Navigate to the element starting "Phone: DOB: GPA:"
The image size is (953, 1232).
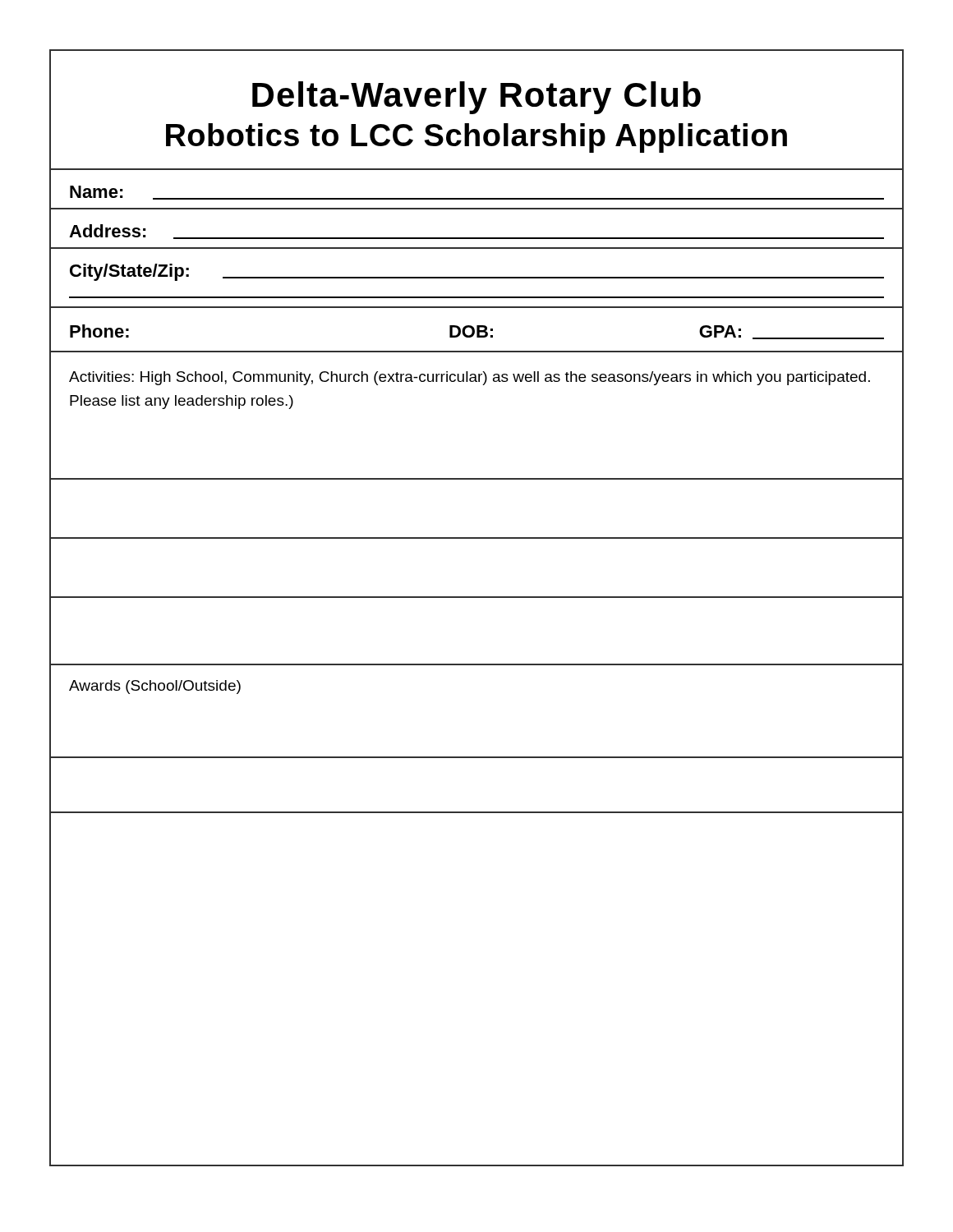476,332
